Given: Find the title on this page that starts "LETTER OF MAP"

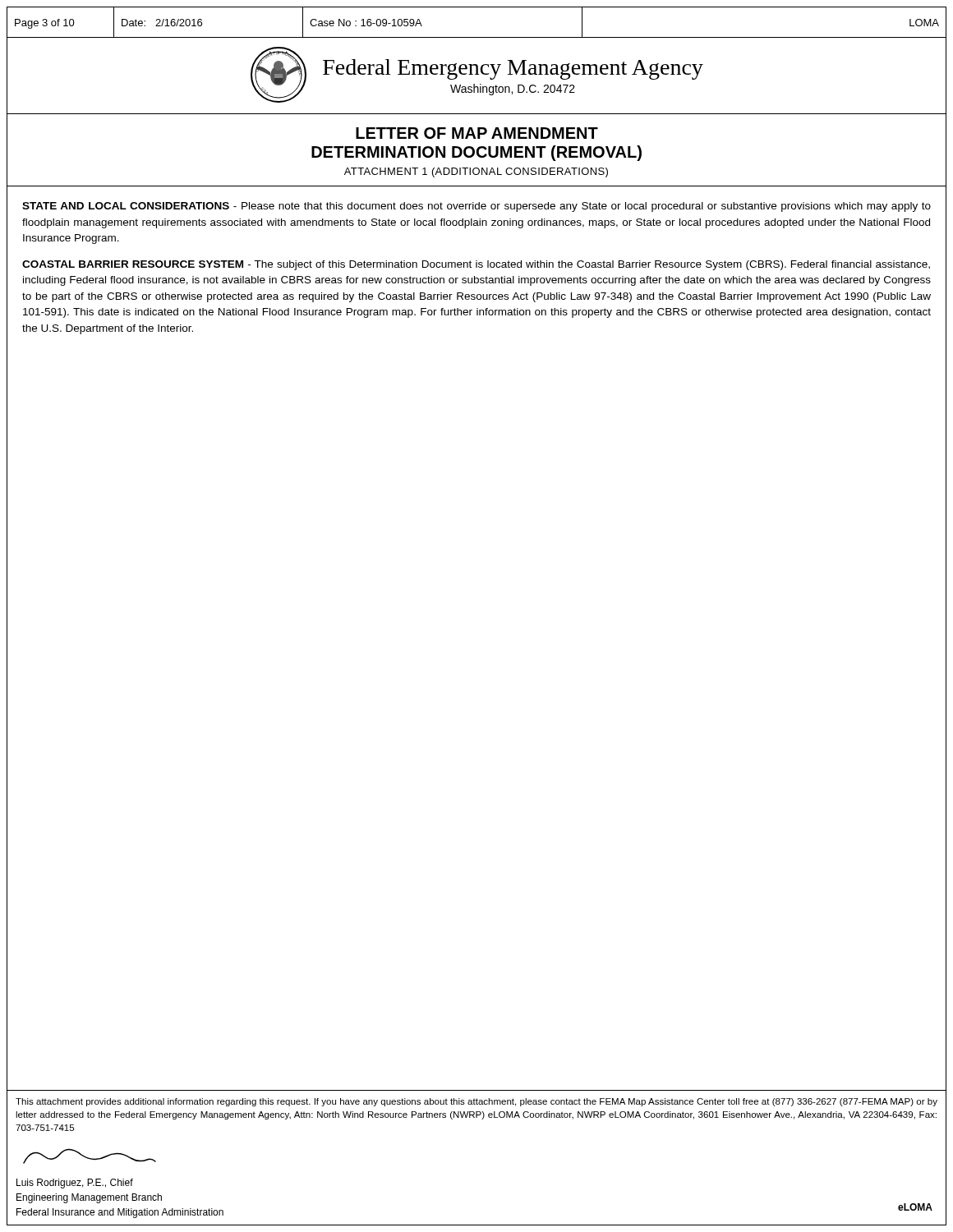Looking at the screenshot, I should 476,151.
